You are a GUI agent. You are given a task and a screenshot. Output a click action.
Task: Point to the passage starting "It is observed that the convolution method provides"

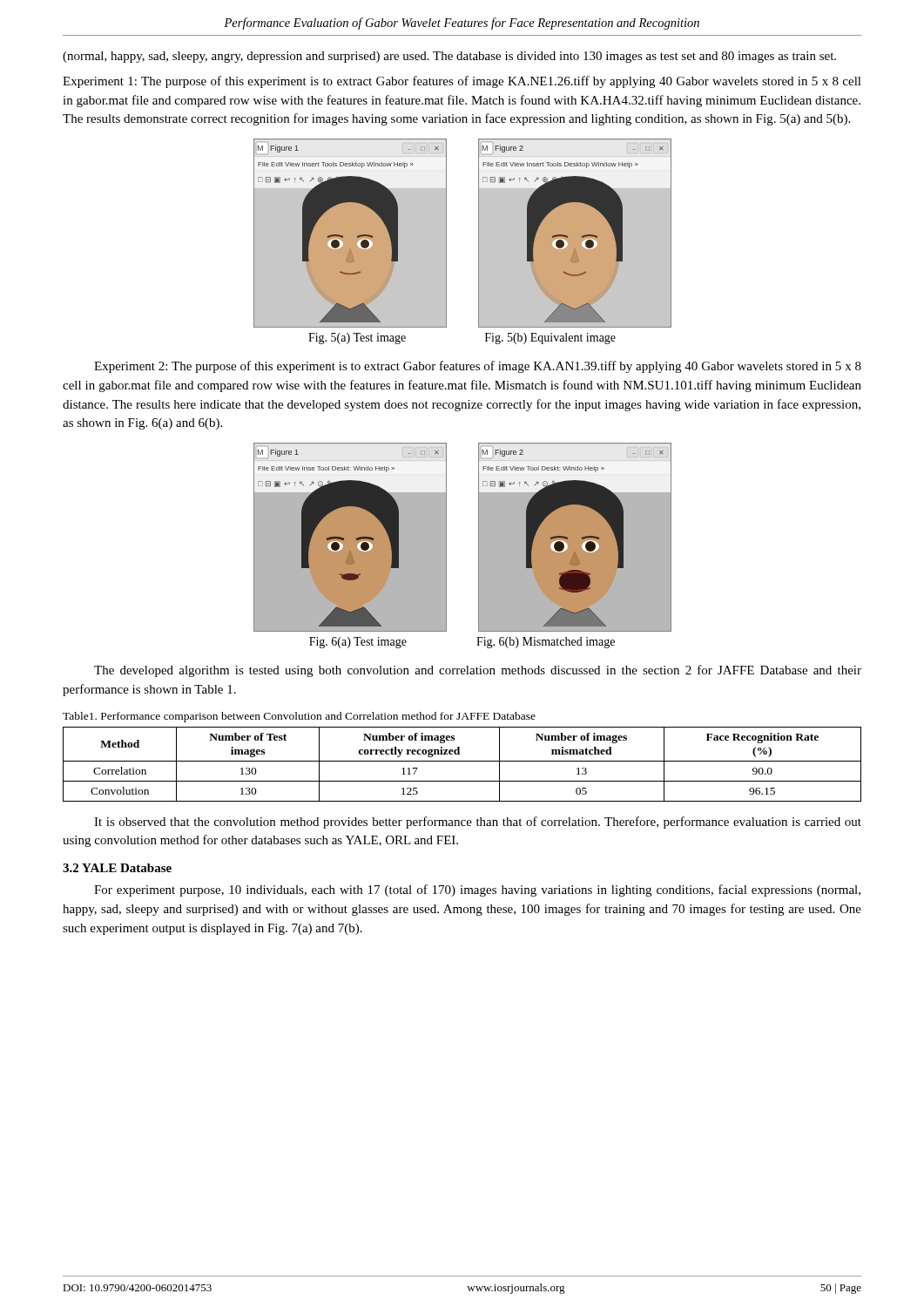pos(462,831)
